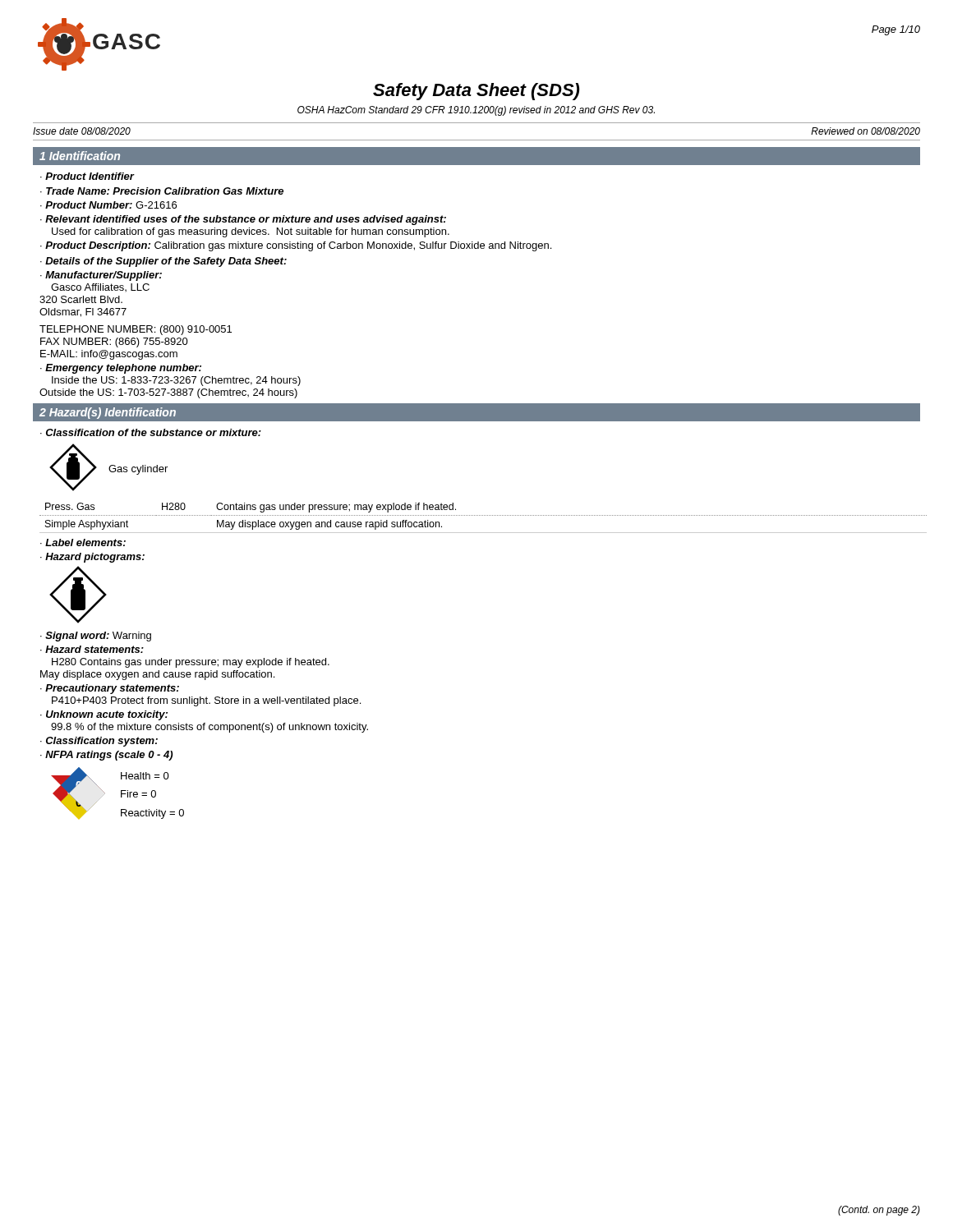Locate the list item with the text "· Product Identifier"
The height and width of the screenshot is (1232, 953).
(87, 176)
